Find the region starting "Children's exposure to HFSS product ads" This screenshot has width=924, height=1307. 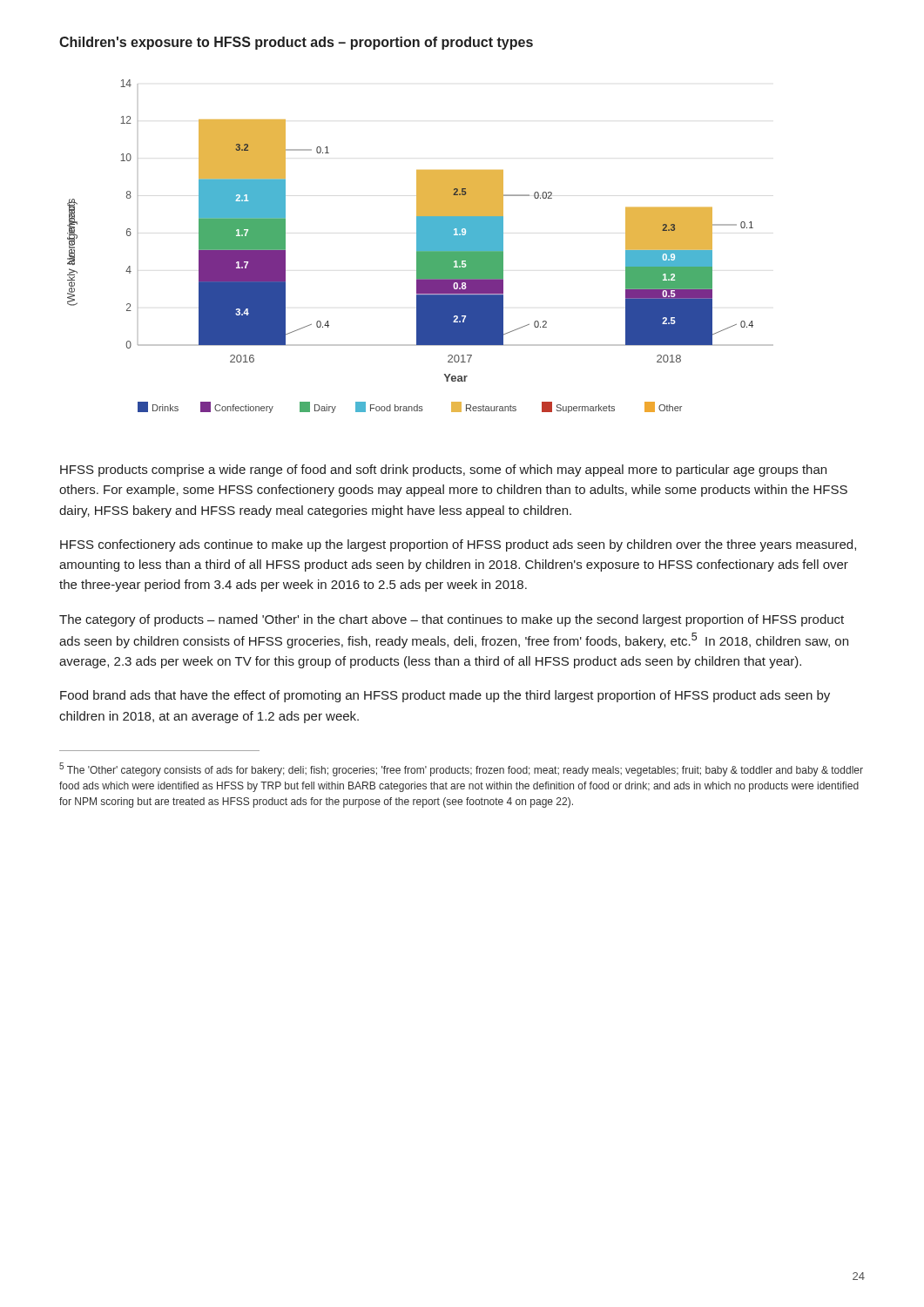[x=296, y=42]
